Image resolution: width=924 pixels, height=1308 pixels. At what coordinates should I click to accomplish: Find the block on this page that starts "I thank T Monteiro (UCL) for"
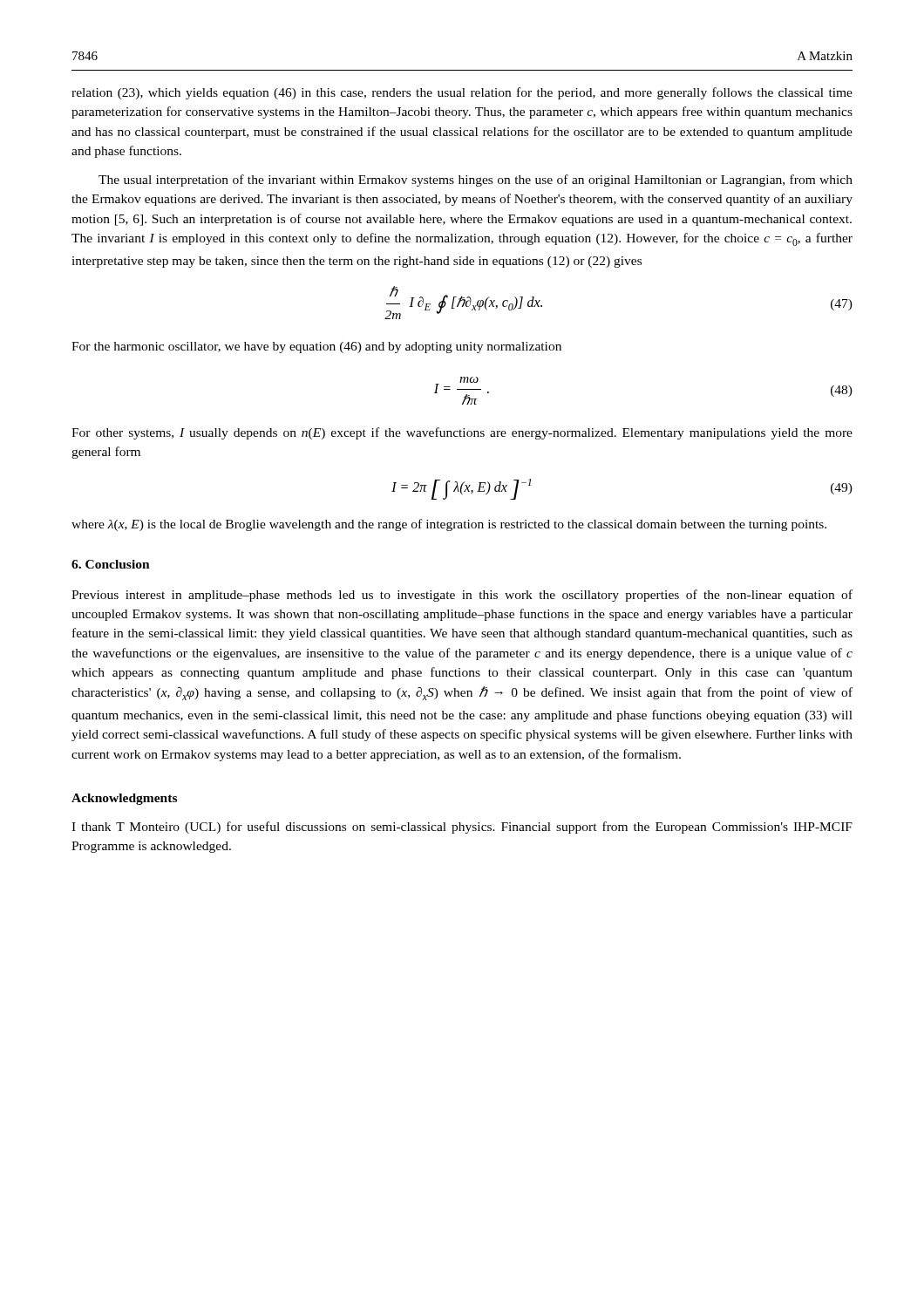(x=462, y=836)
